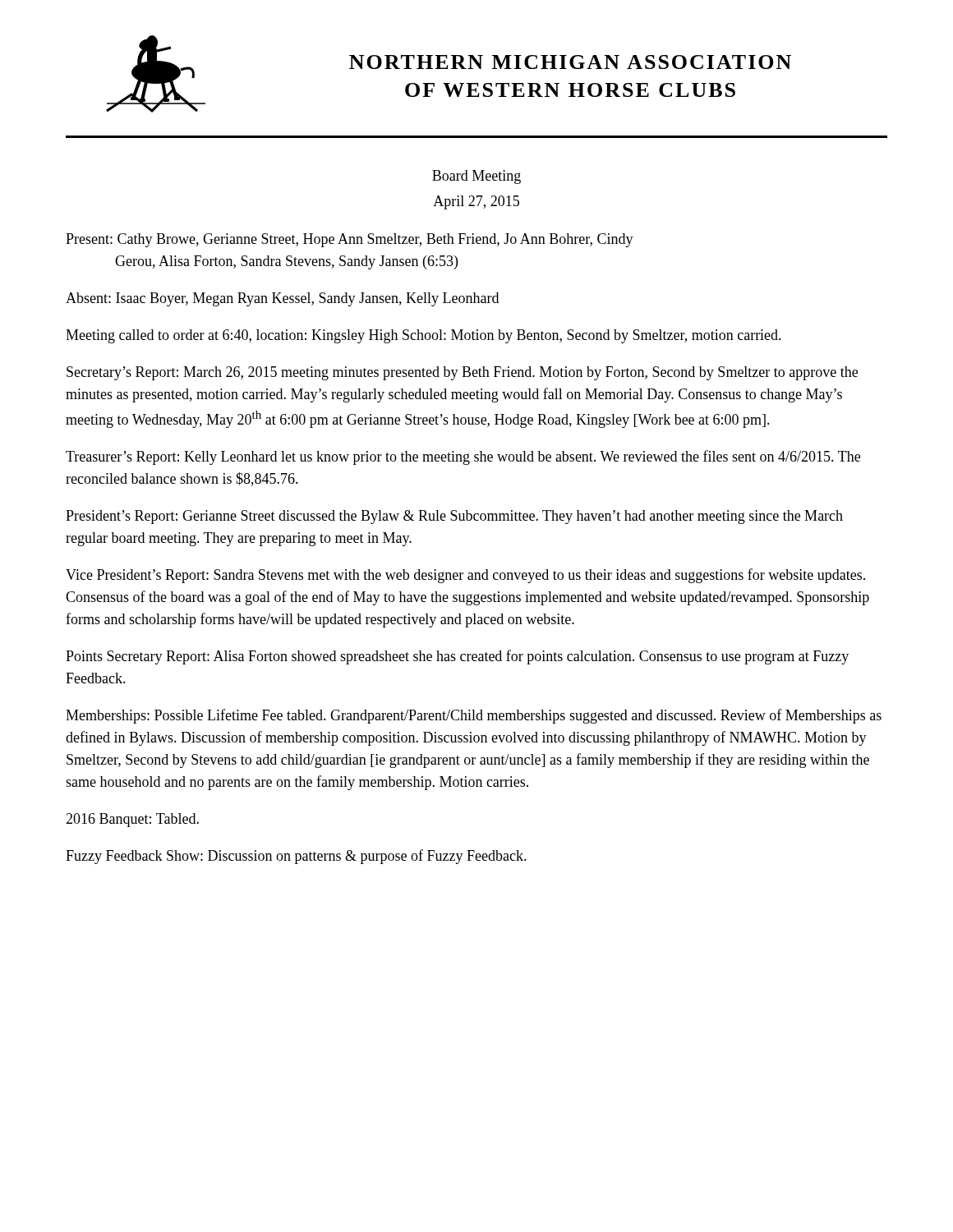The height and width of the screenshot is (1232, 953).
Task: Click on the text block that says "Memberships: Possible Lifetime Fee"
Action: (x=476, y=749)
